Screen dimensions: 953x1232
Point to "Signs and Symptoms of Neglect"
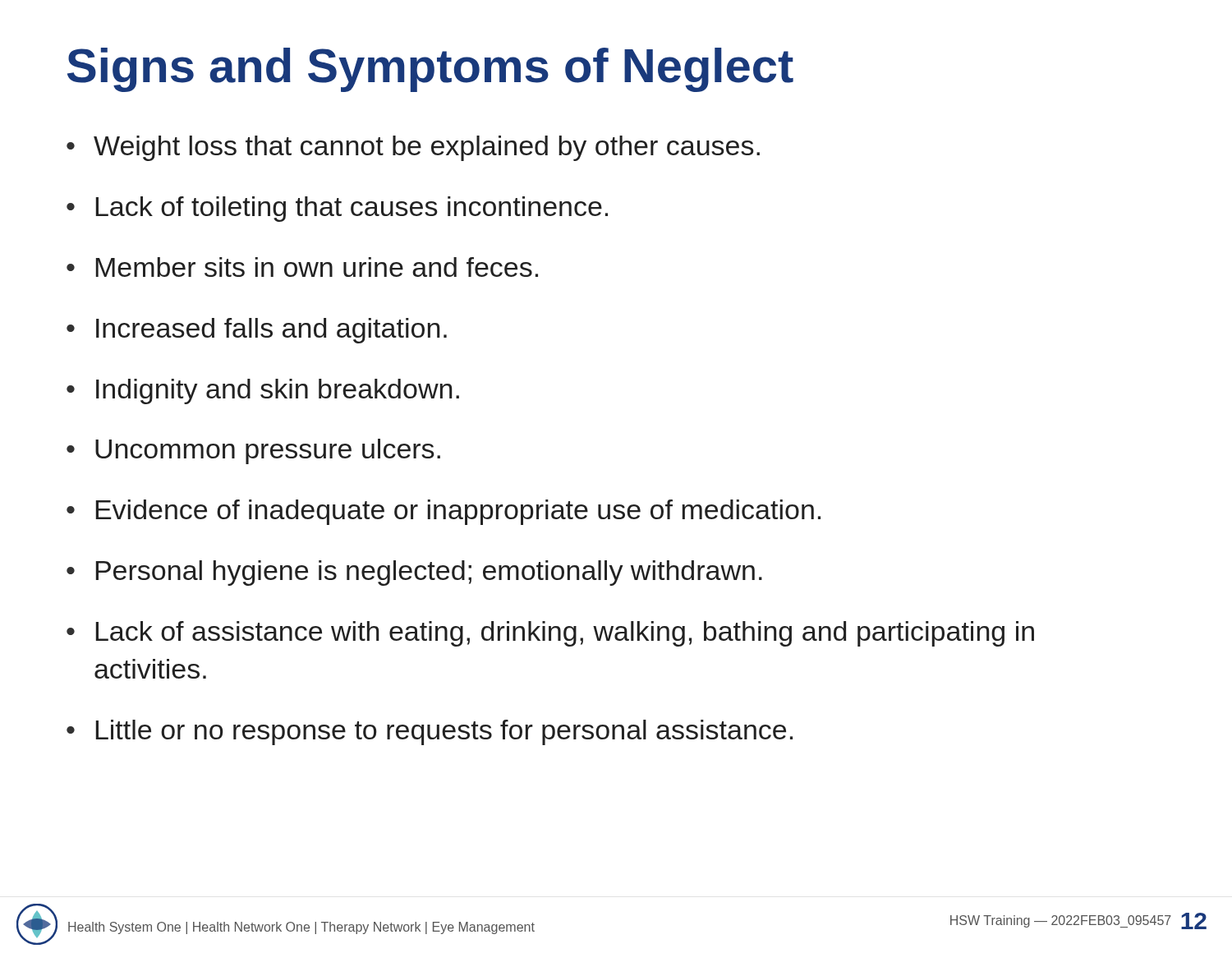(x=616, y=66)
